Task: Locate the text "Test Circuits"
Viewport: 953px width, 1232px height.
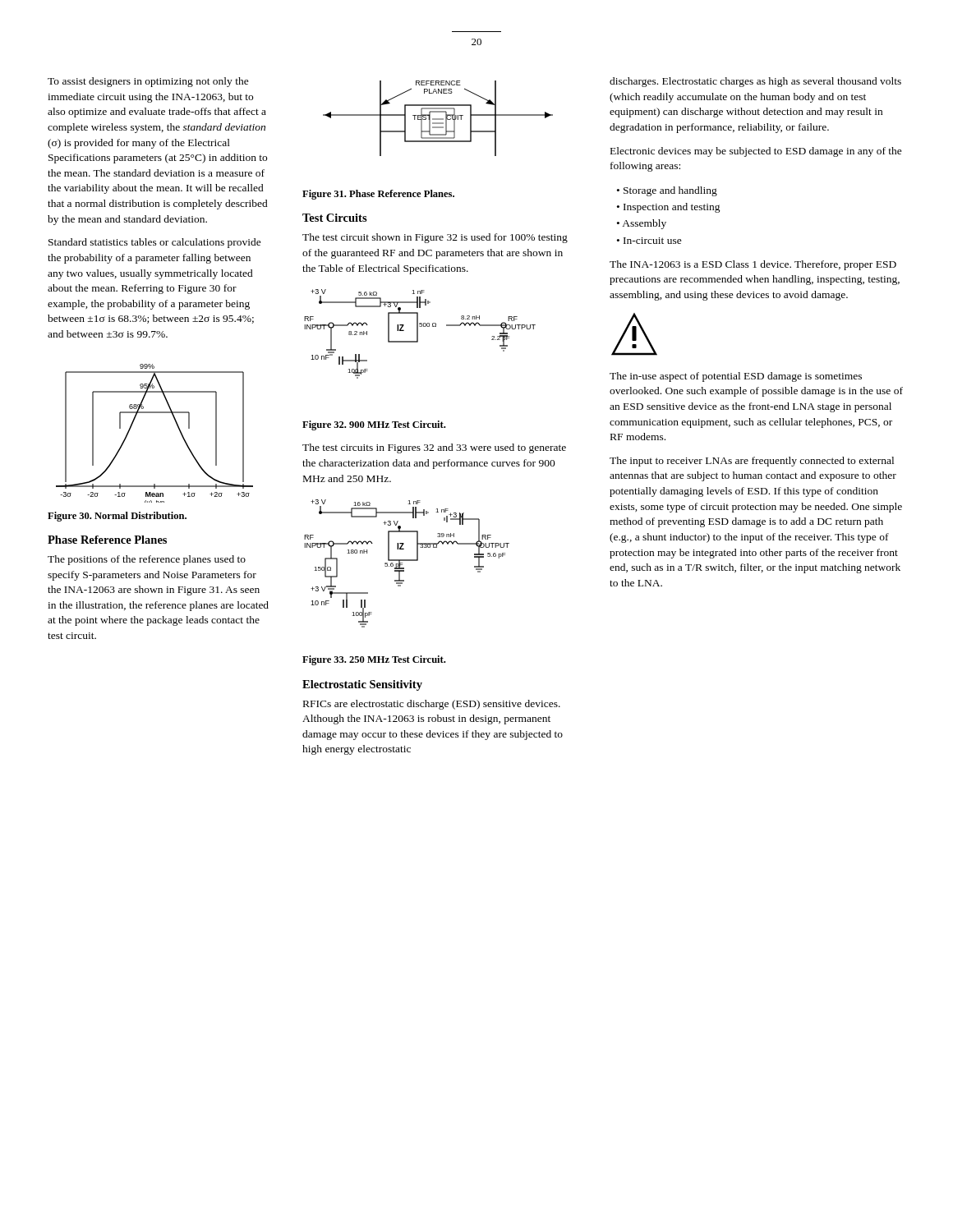Action: [x=335, y=218]
